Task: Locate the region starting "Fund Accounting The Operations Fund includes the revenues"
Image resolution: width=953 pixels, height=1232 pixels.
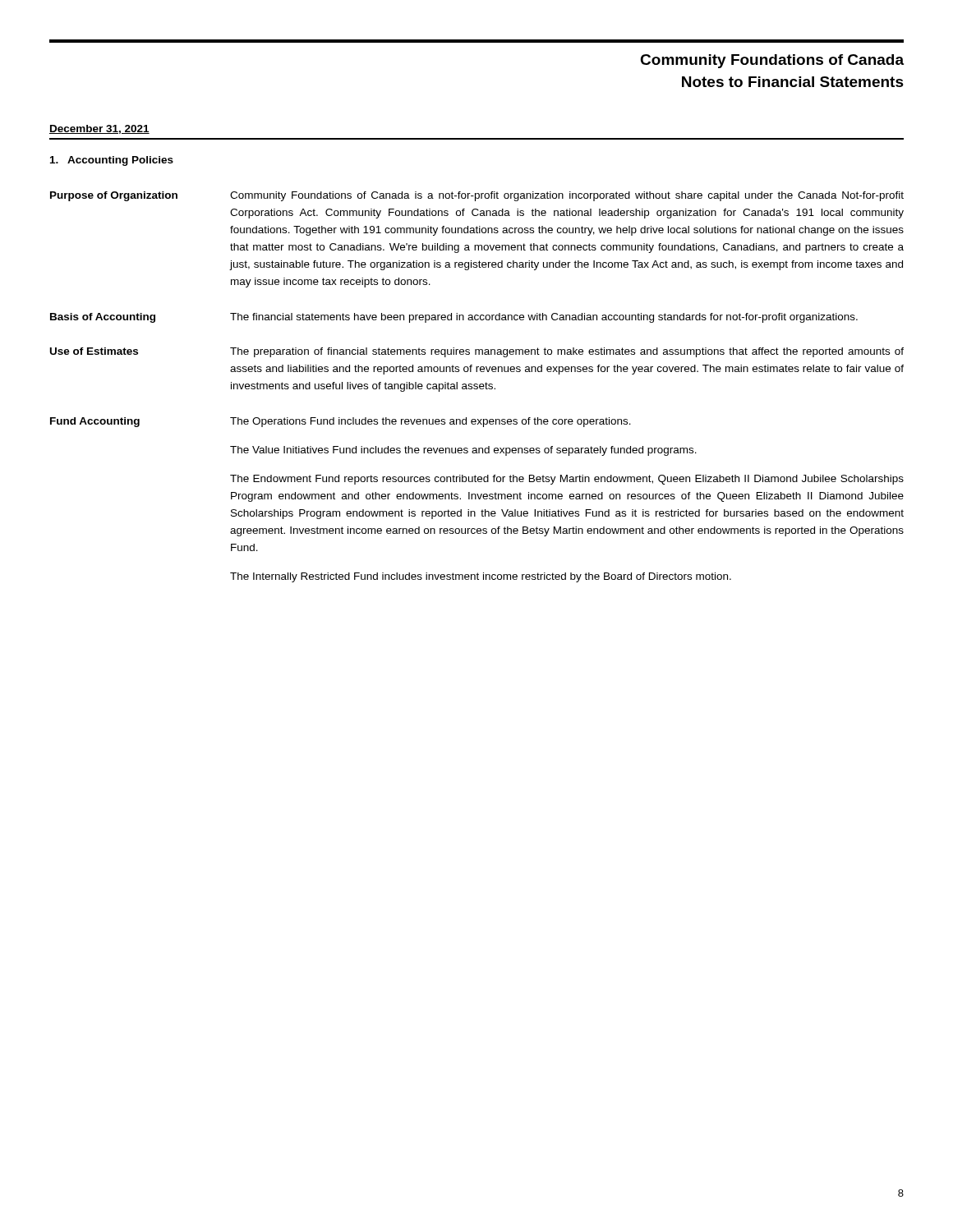Action: 476,499
